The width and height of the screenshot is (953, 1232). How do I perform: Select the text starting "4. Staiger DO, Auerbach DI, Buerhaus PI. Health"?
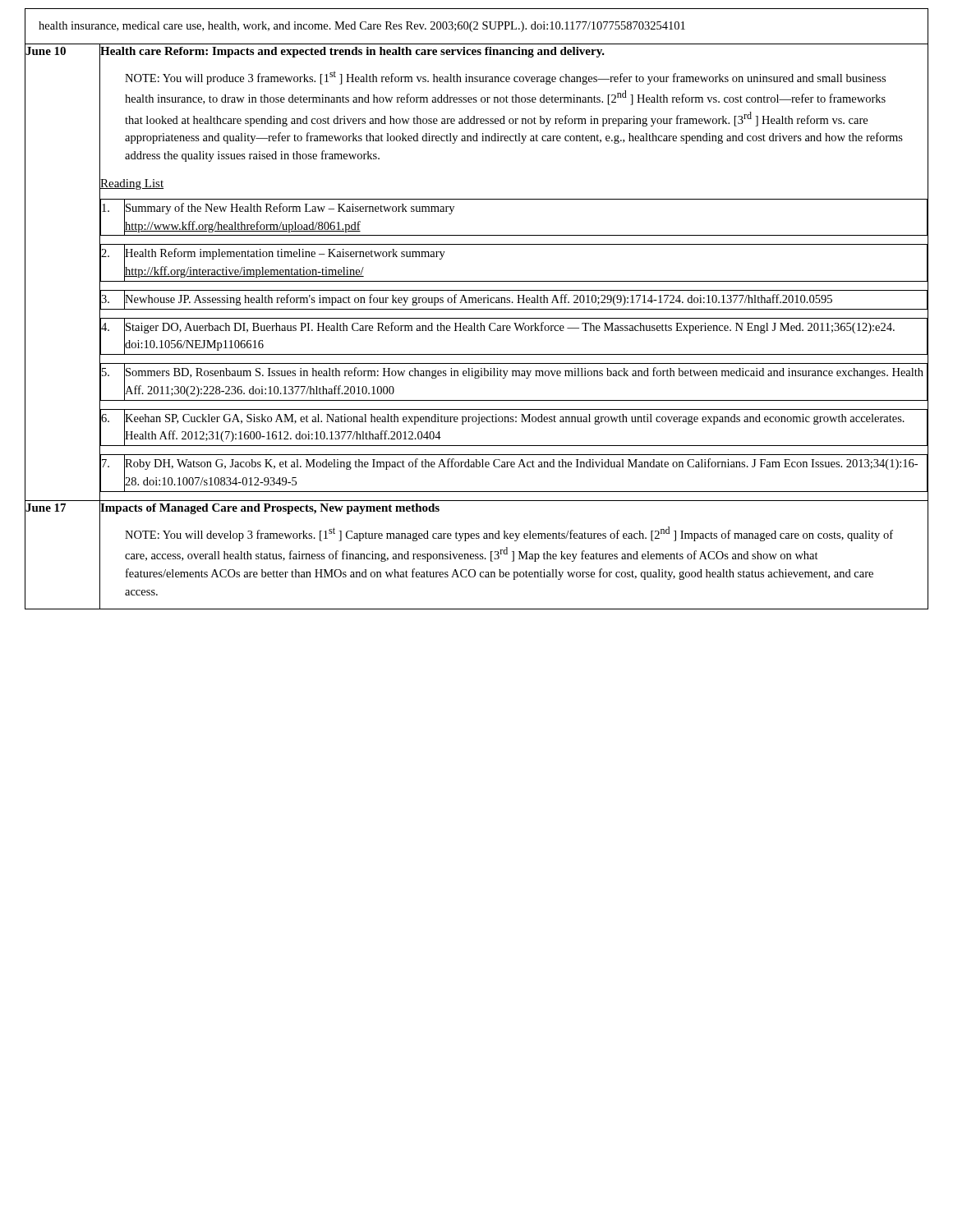click(514, 336)
